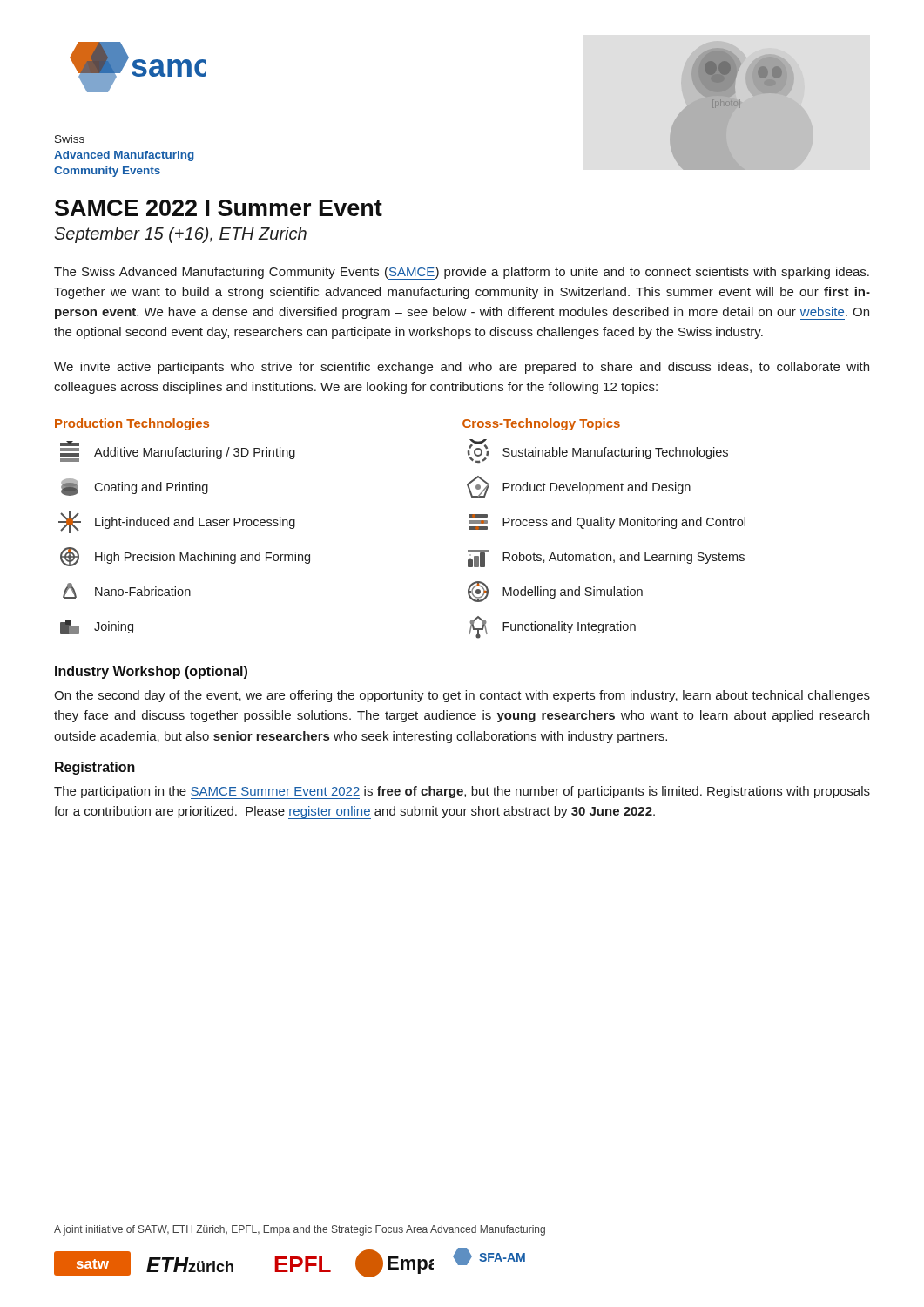This screenshot has height=1307, width=924.
Task: Locate the text block starting "Process and Quality Monitoring"
Action: click(604, 522)
